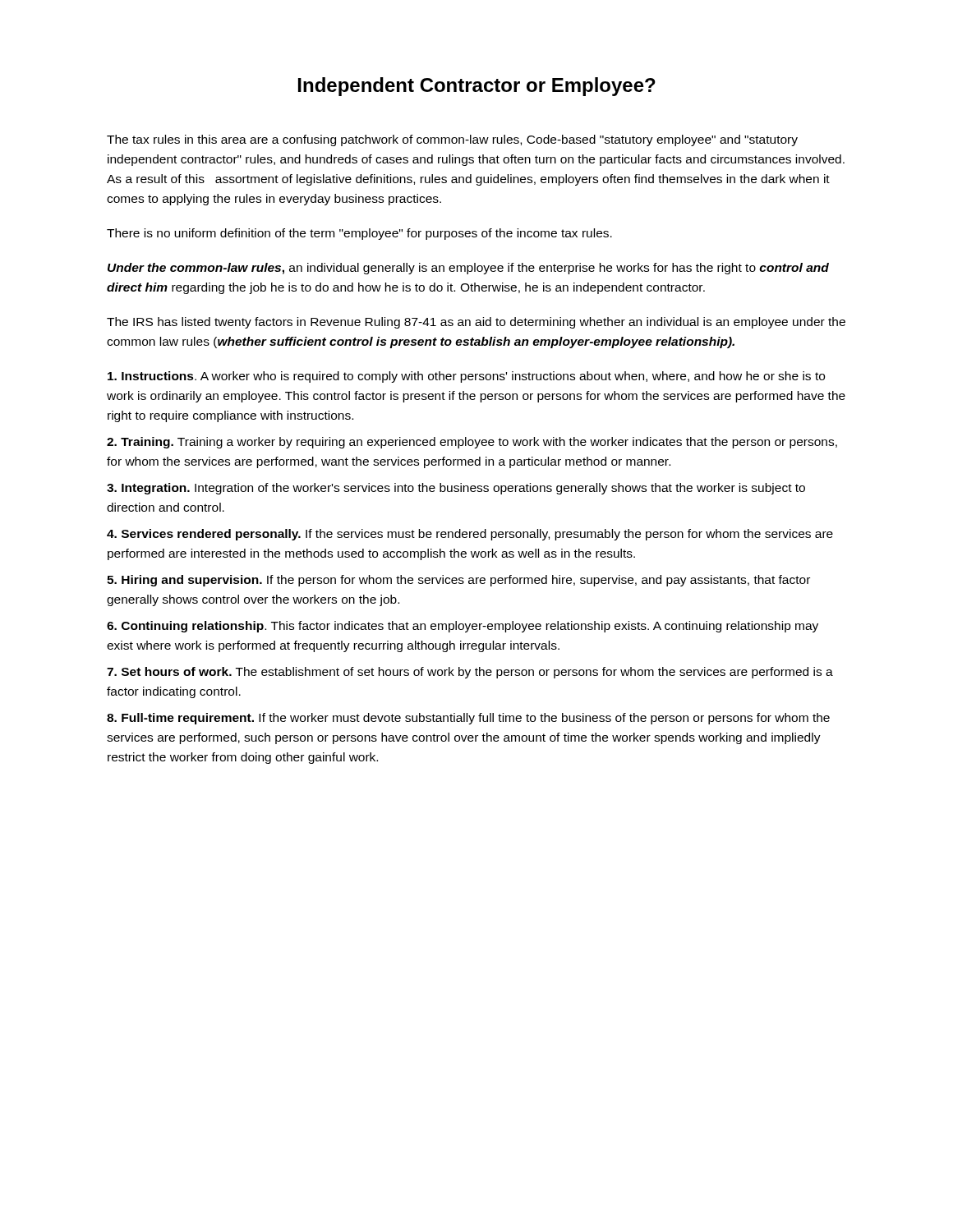Point to the element starting "5. Hiring and"

tap(459, 590)
